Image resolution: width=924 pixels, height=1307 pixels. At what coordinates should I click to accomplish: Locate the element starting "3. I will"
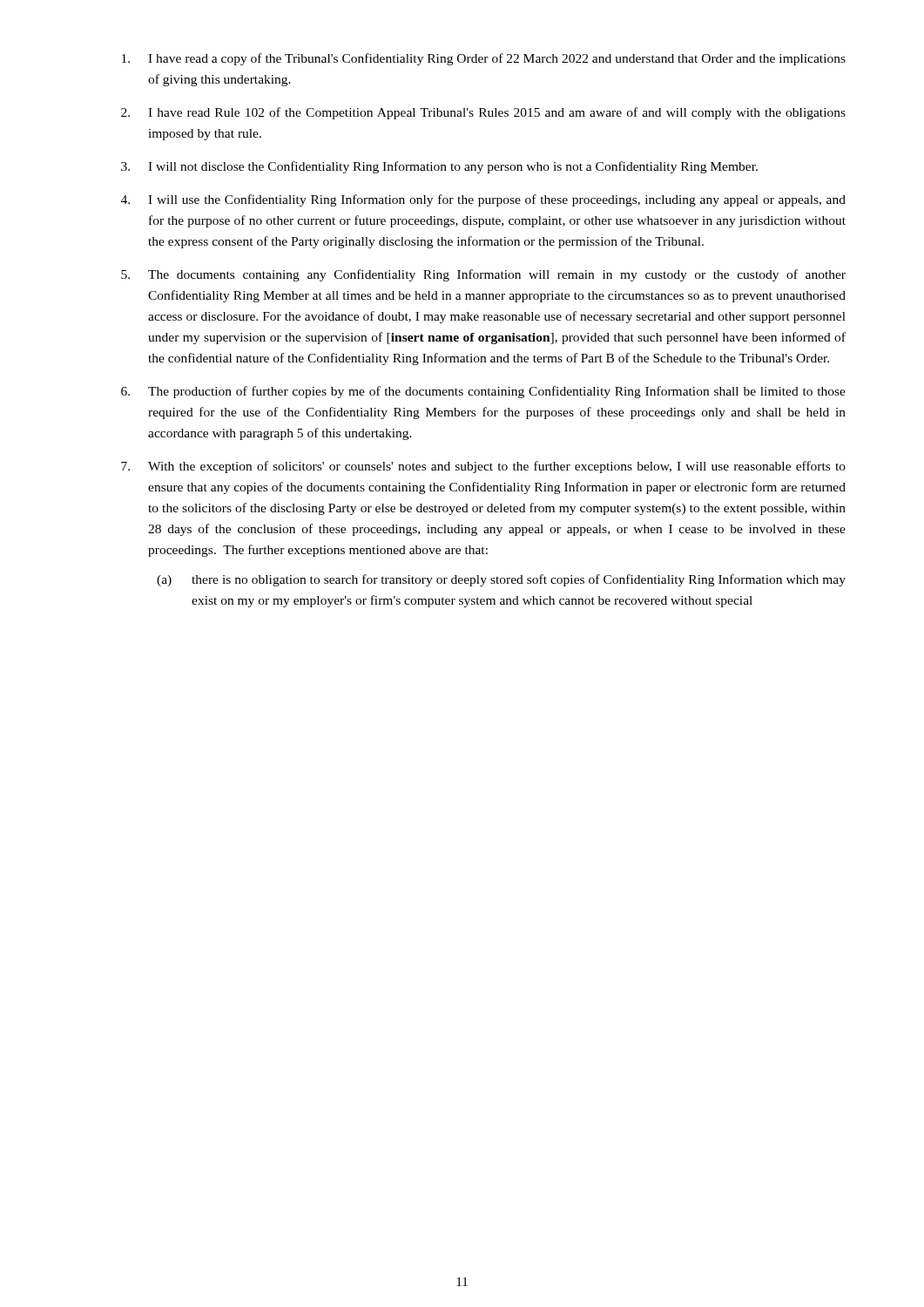coord(462,167)
